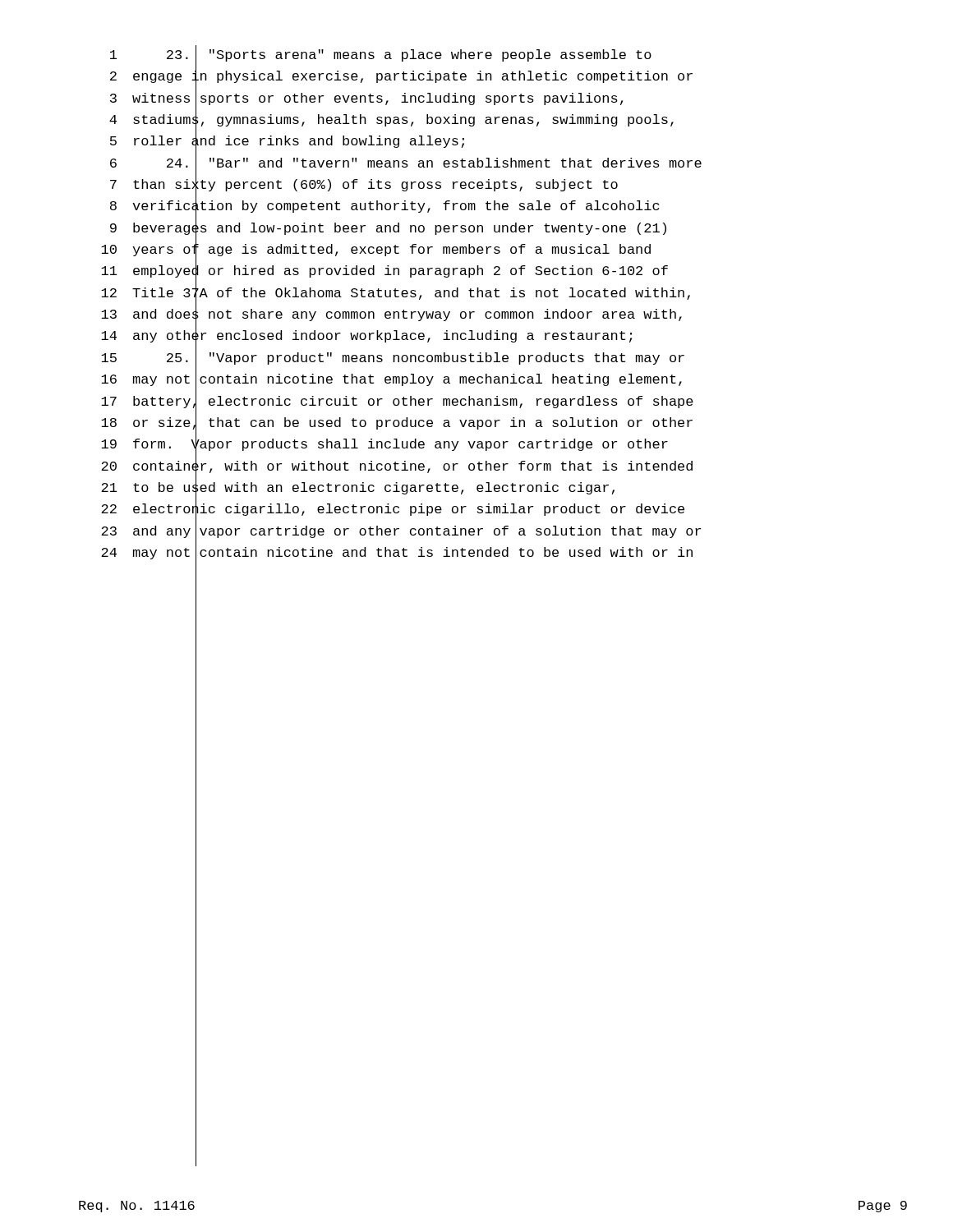Locate the text block that says "2 engage in physical exercise, participate in athletic"
This screenshot has height=1232, width=953.
[493, 78]
